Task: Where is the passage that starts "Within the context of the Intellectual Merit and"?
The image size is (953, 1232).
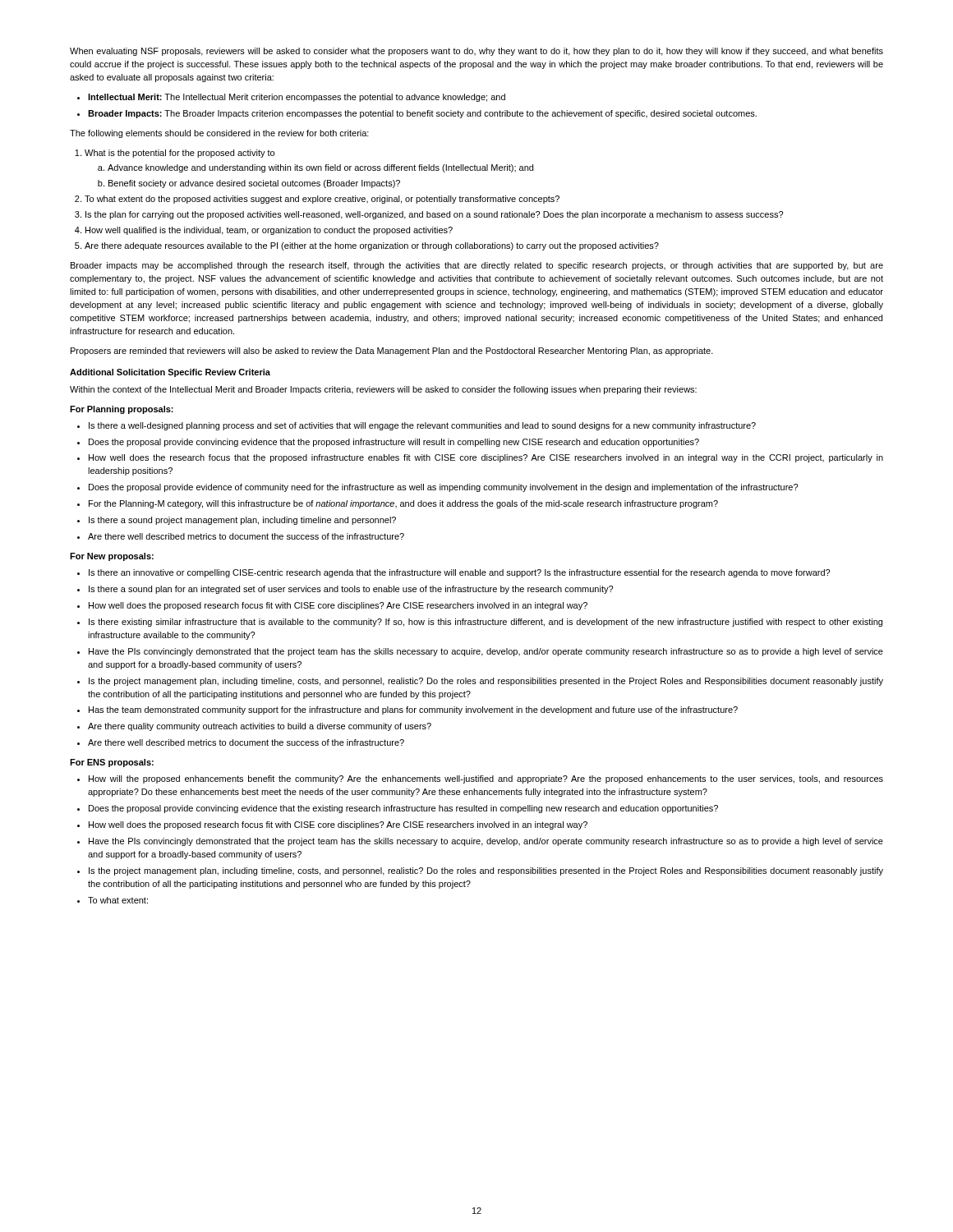Action: (476, 390)
